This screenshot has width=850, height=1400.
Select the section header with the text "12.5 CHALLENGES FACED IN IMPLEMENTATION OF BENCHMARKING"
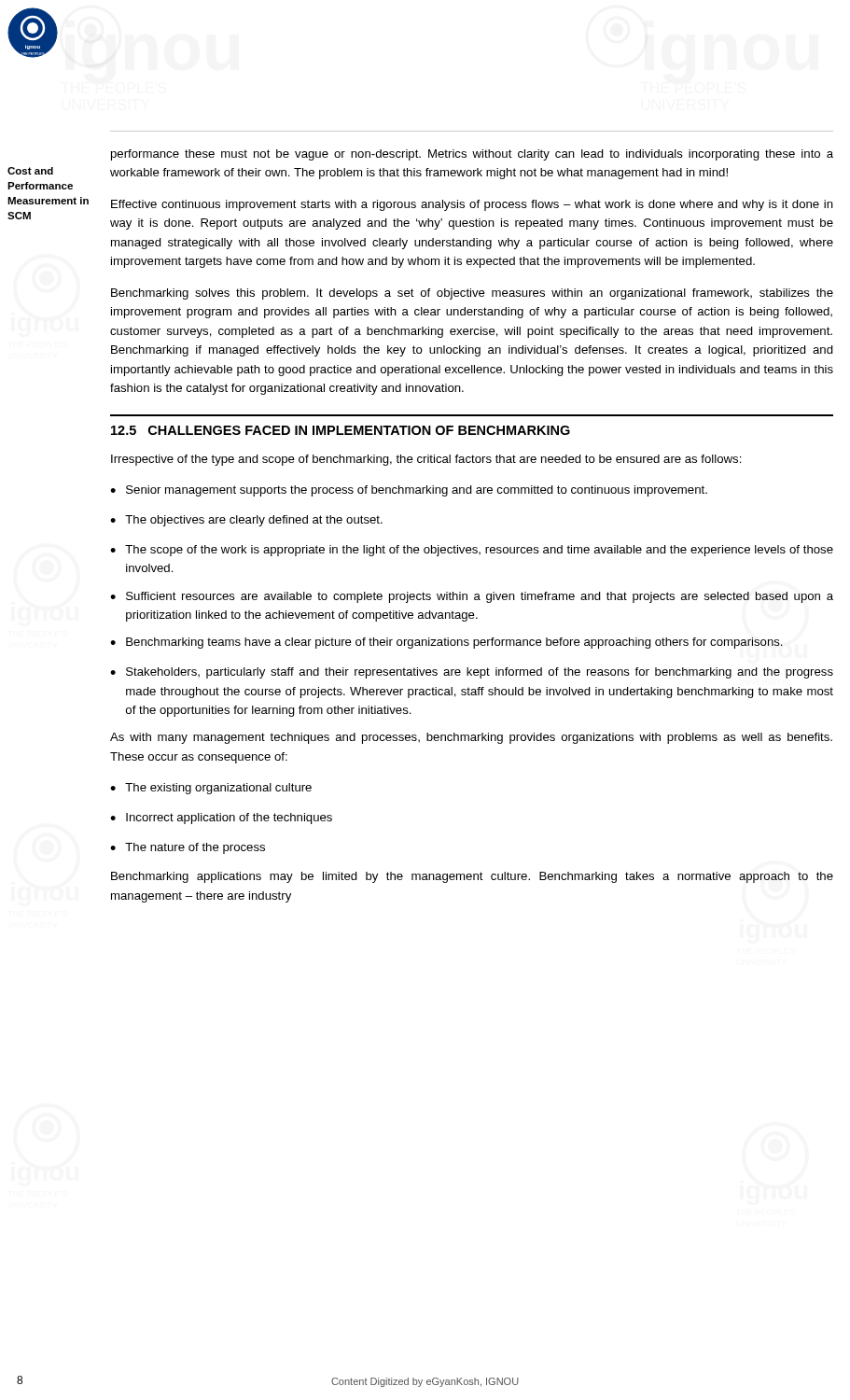click(x=340, y=431)
